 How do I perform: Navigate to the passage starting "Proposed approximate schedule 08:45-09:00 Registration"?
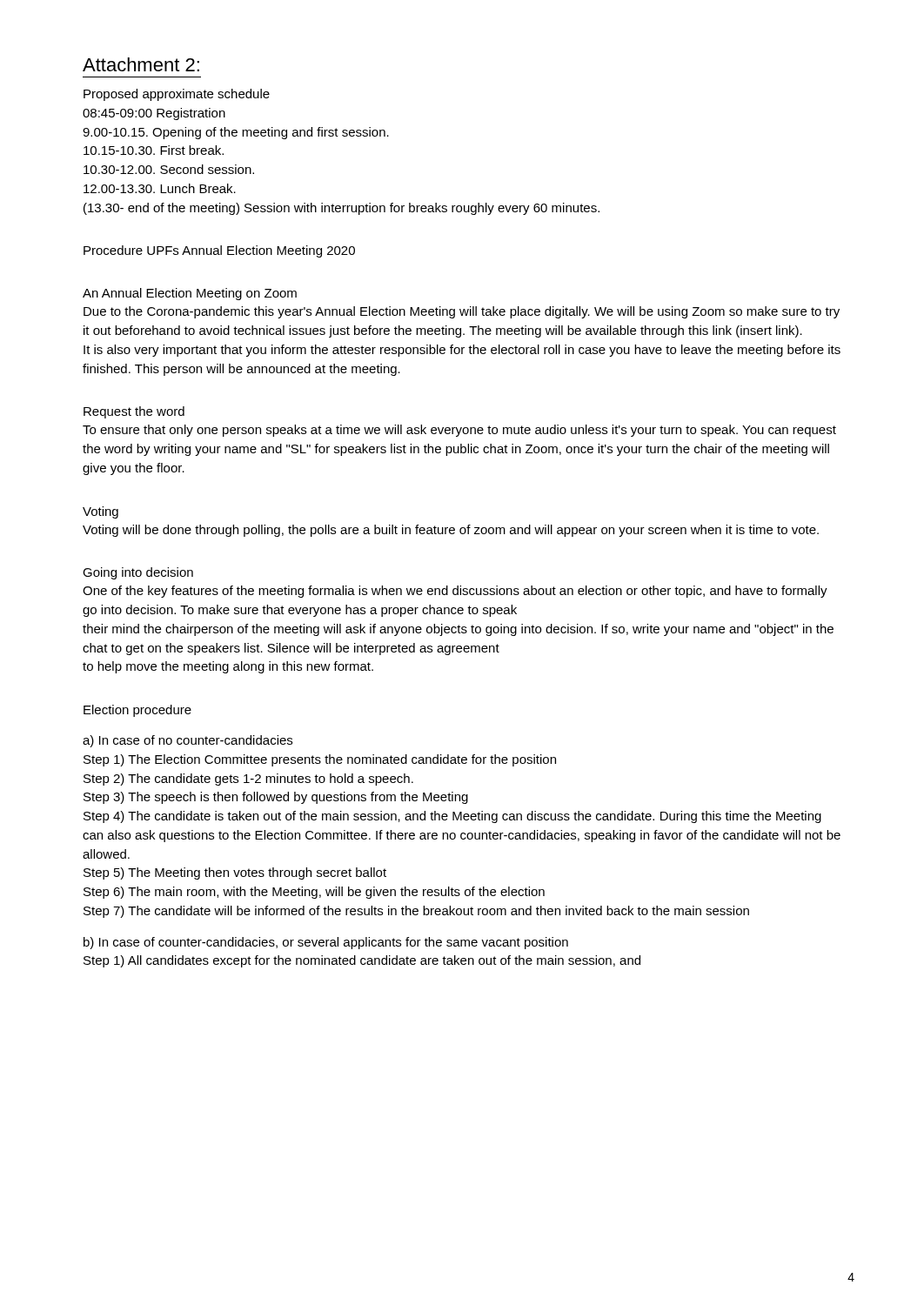pos(177,95)
